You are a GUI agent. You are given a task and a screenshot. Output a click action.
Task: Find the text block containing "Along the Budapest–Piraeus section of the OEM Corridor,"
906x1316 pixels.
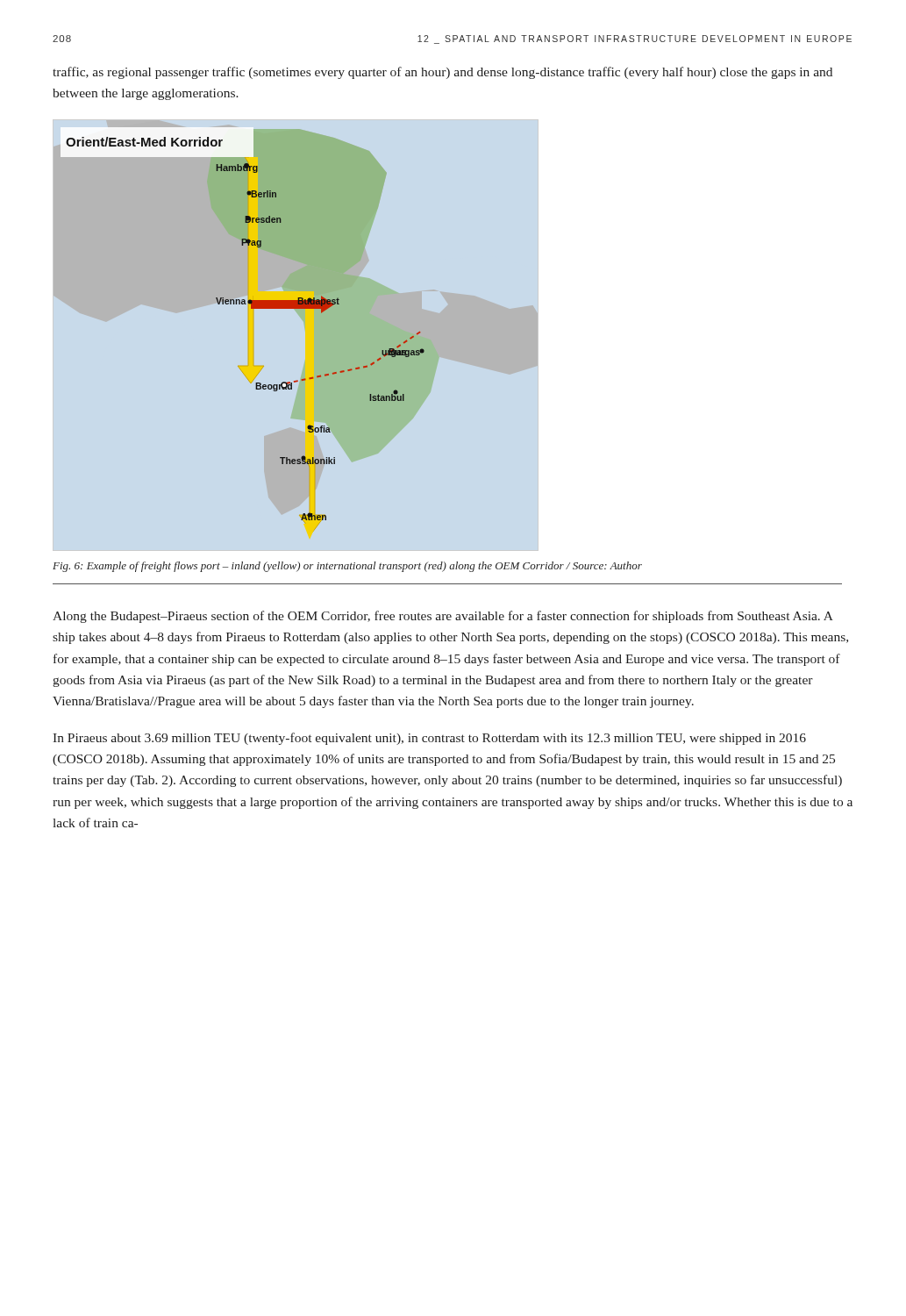tap(451, 658)
